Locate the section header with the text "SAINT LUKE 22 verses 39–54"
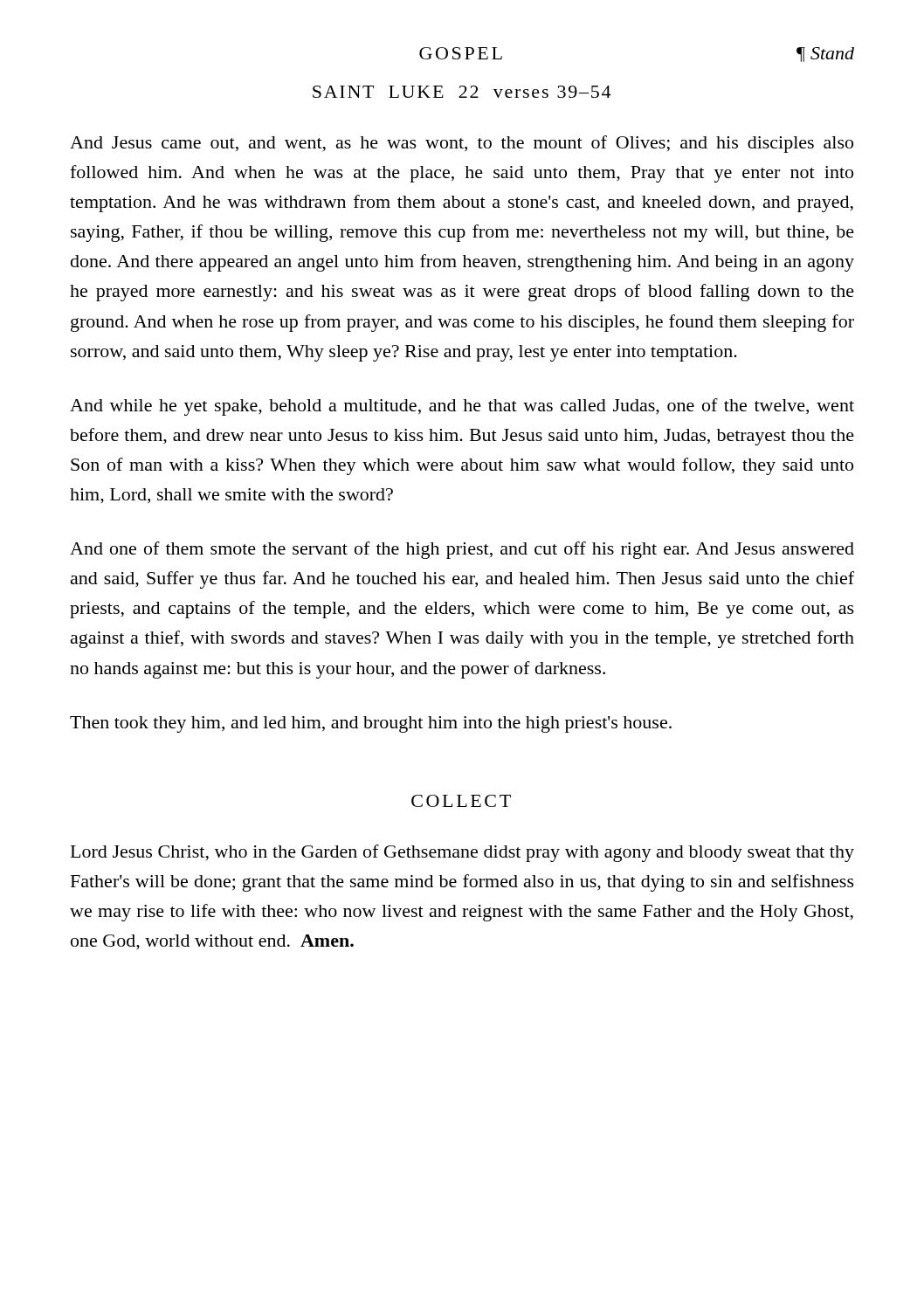924x1310 pixels. pyautogui.click(x=462, y=91)
